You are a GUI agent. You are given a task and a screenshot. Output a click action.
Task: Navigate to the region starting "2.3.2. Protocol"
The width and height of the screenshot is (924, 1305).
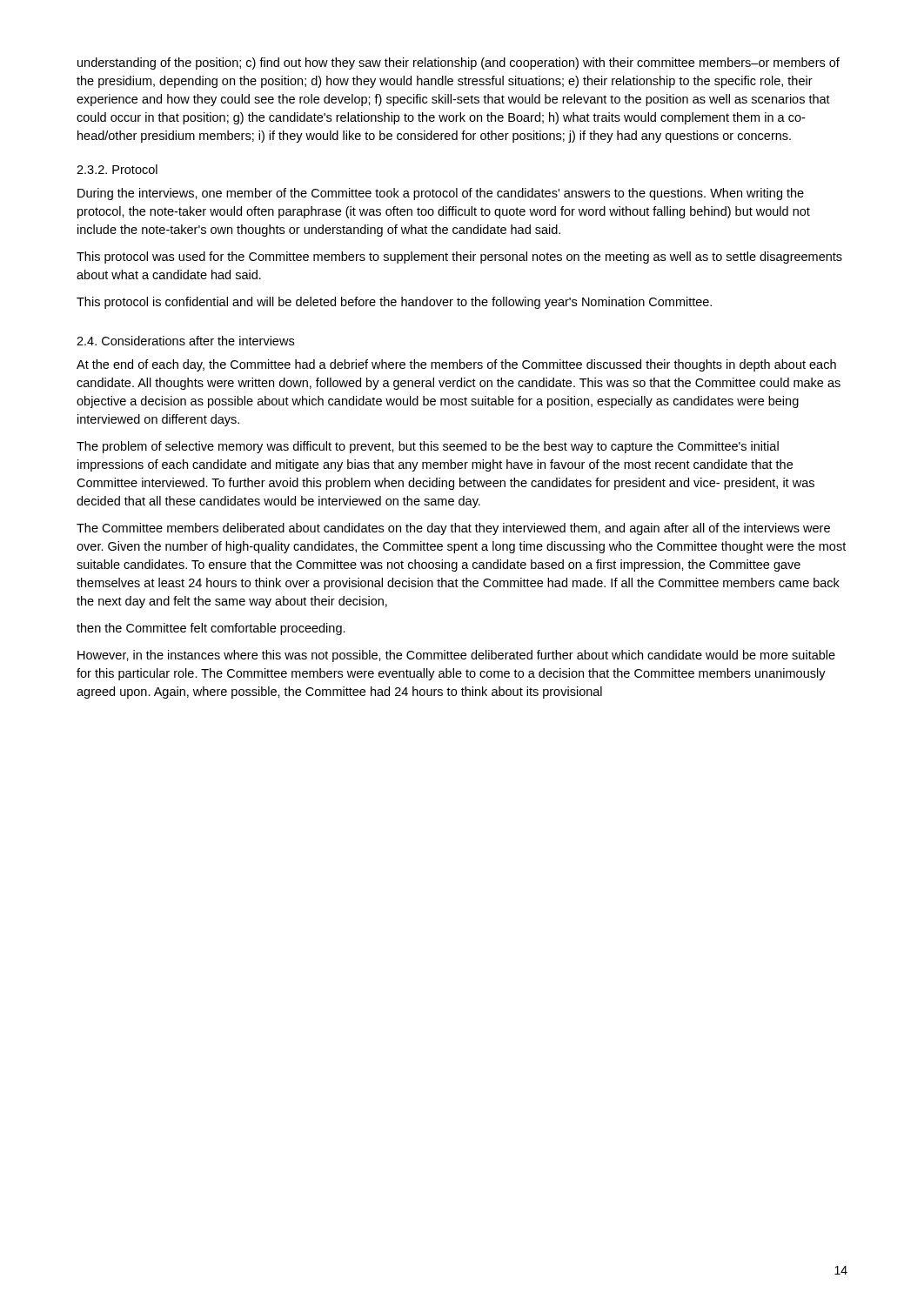click(117, 170)
